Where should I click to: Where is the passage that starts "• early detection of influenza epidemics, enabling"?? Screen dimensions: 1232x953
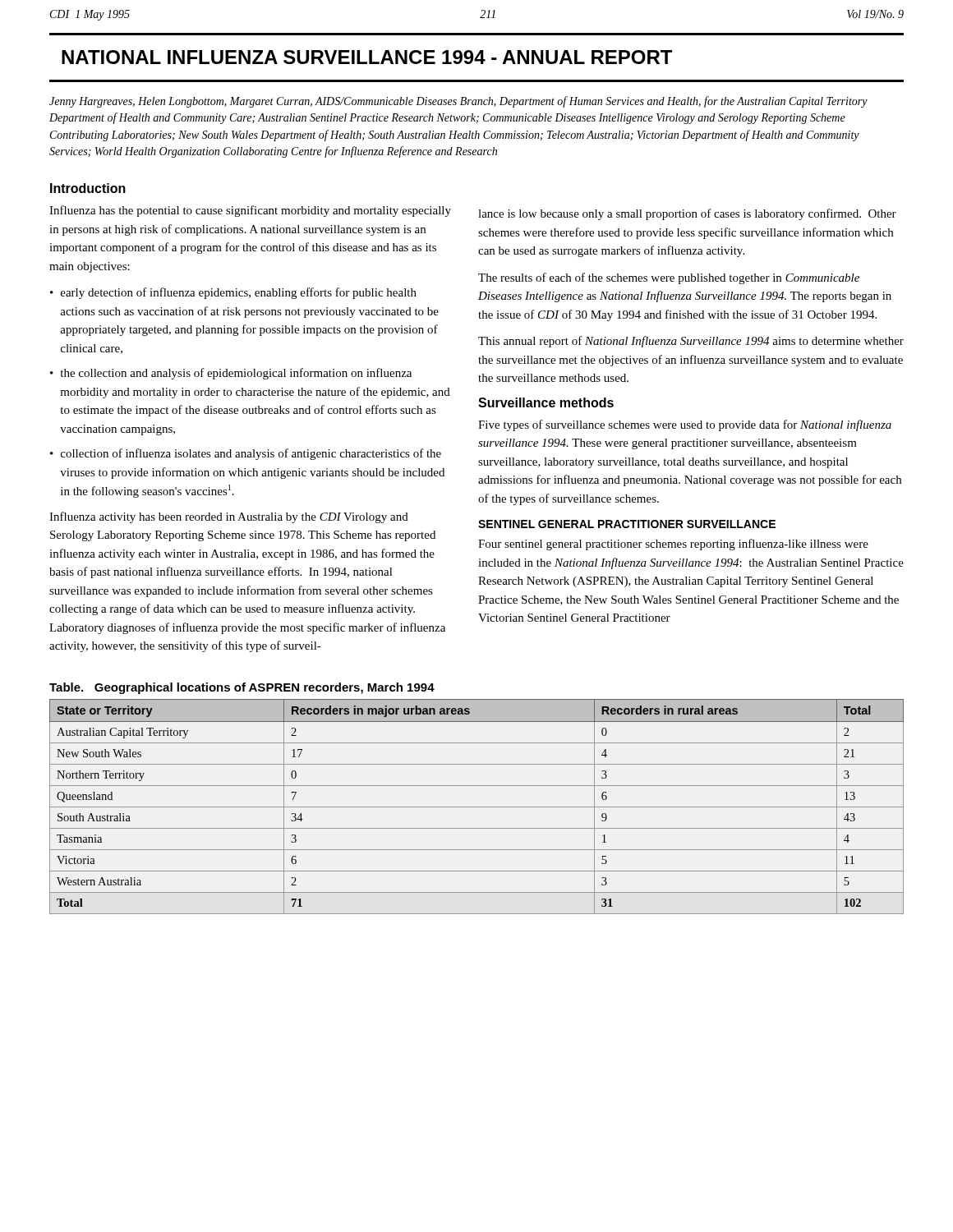coord(251,320)
